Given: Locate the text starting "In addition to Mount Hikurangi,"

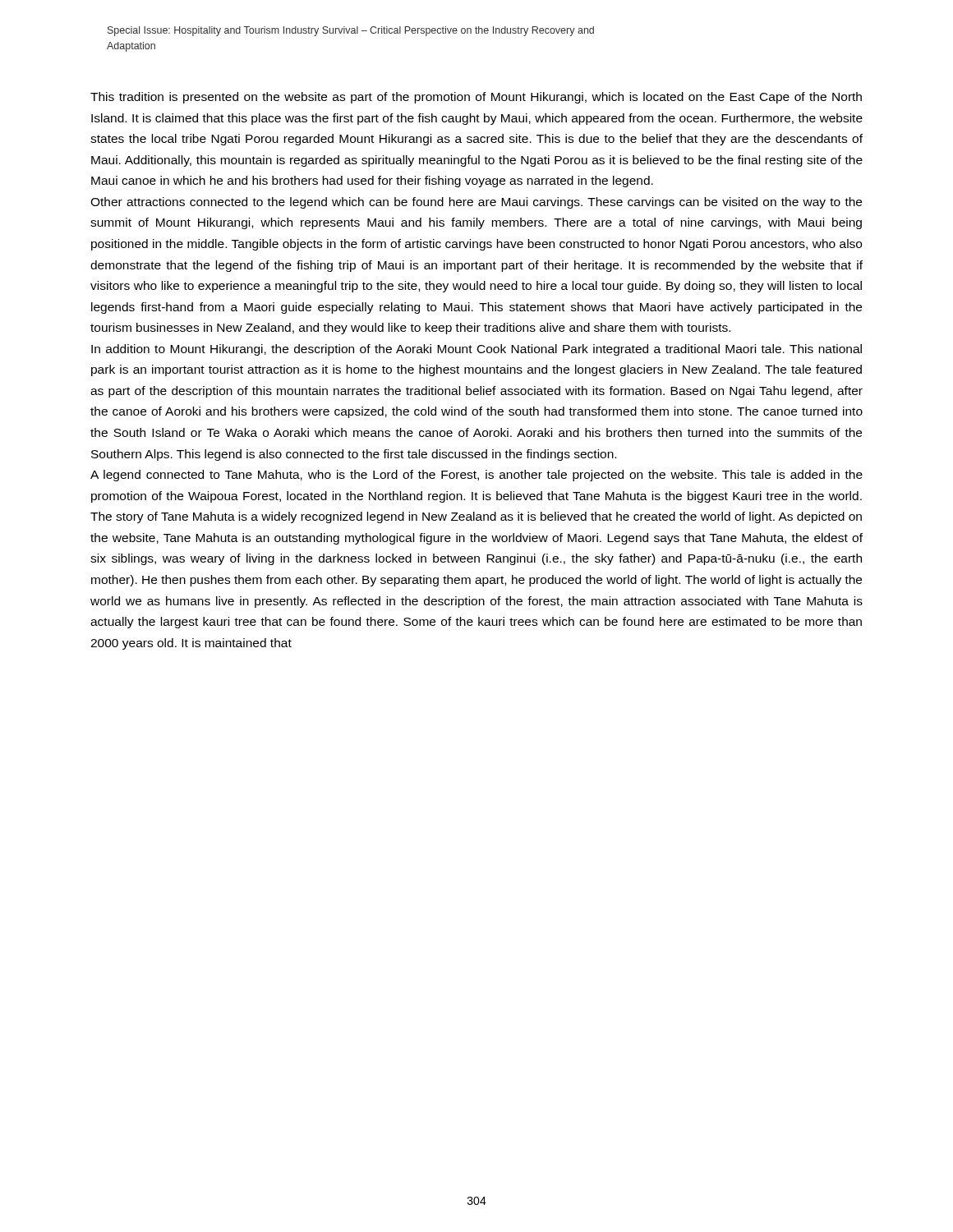Looking at the screenshot, I should 476,401.
